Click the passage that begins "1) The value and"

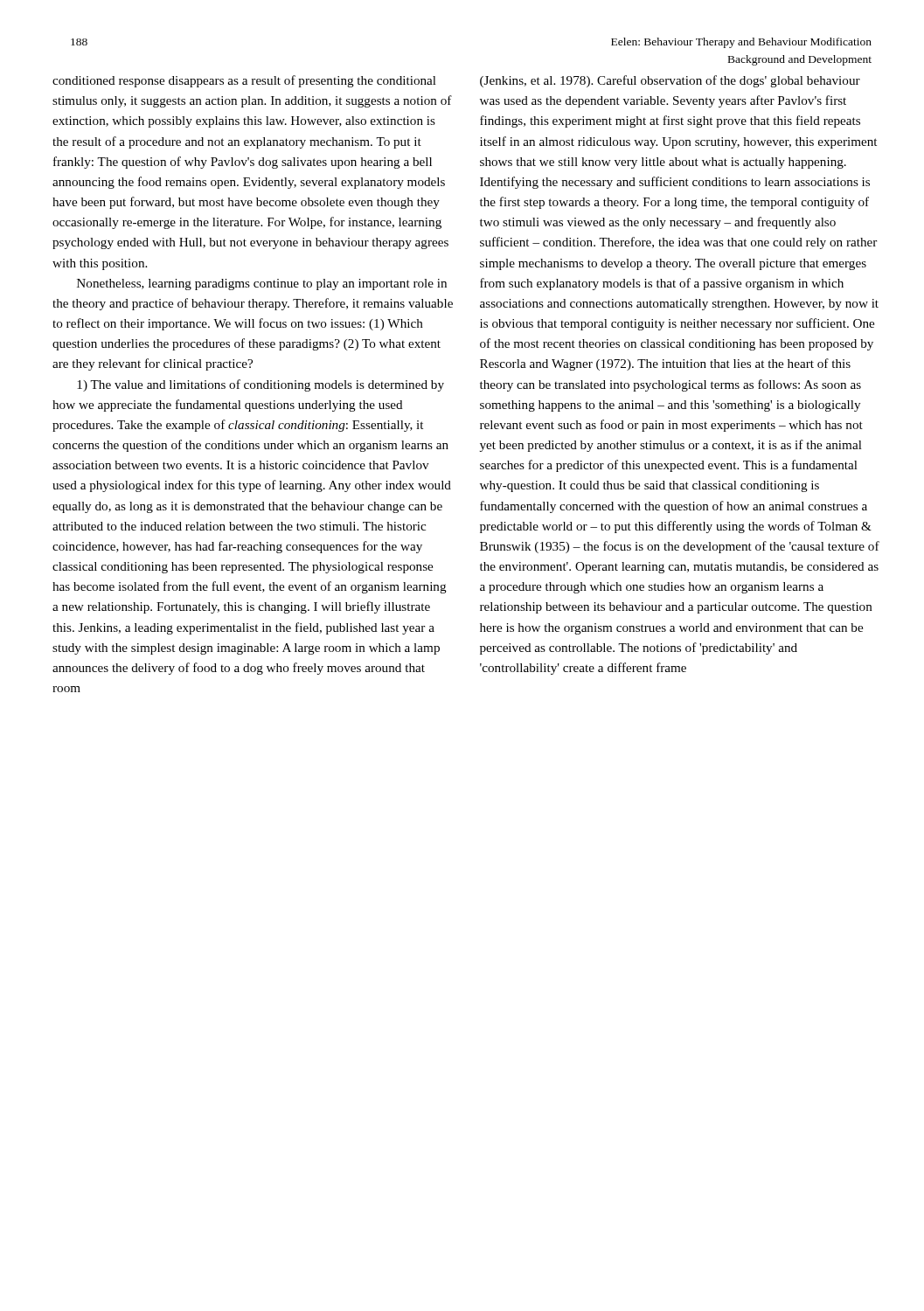pyautogui.click(x=253, y=536)
